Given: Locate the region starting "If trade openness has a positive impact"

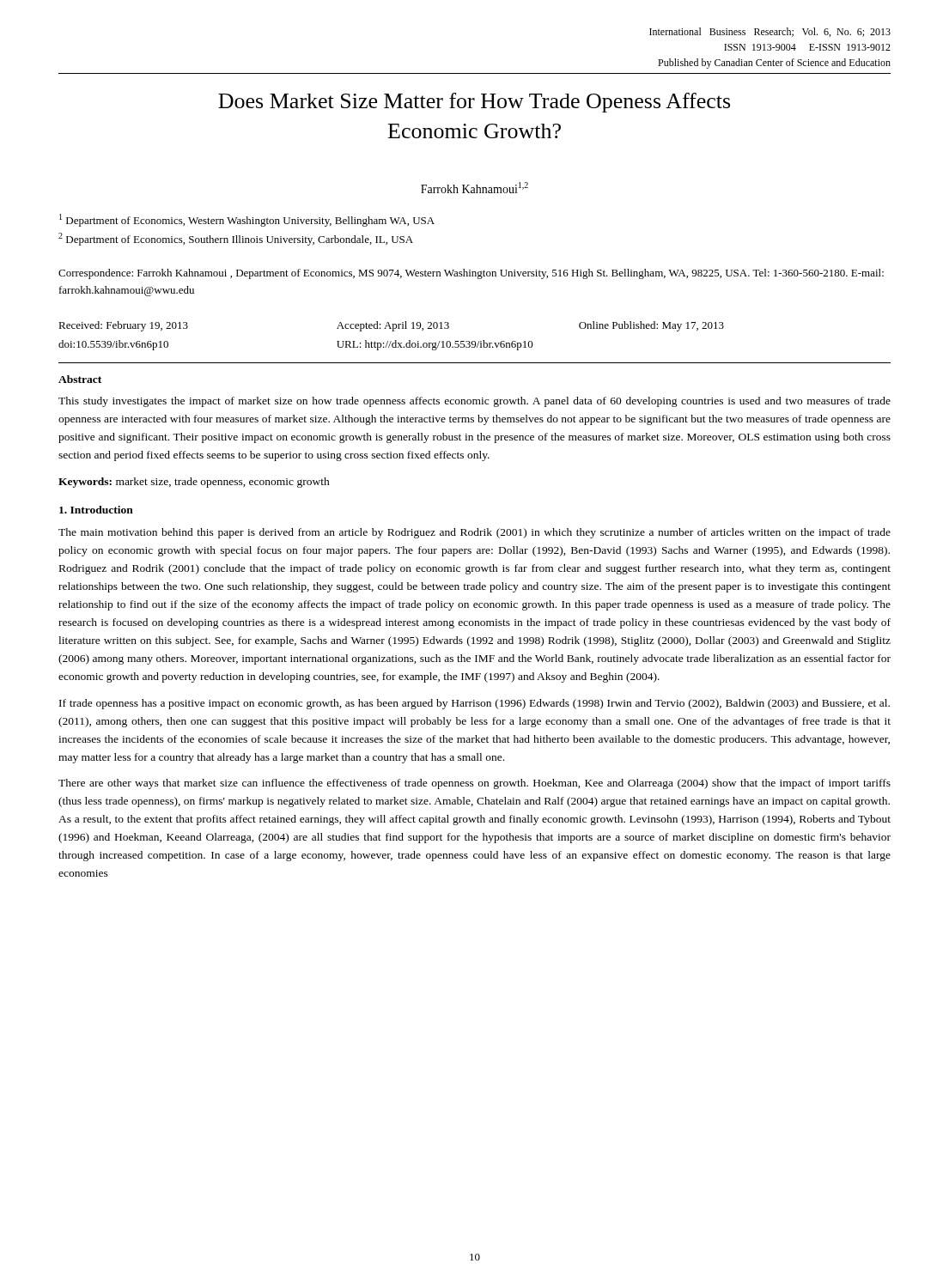Looking at the screenshot, I should coord(474,730).
